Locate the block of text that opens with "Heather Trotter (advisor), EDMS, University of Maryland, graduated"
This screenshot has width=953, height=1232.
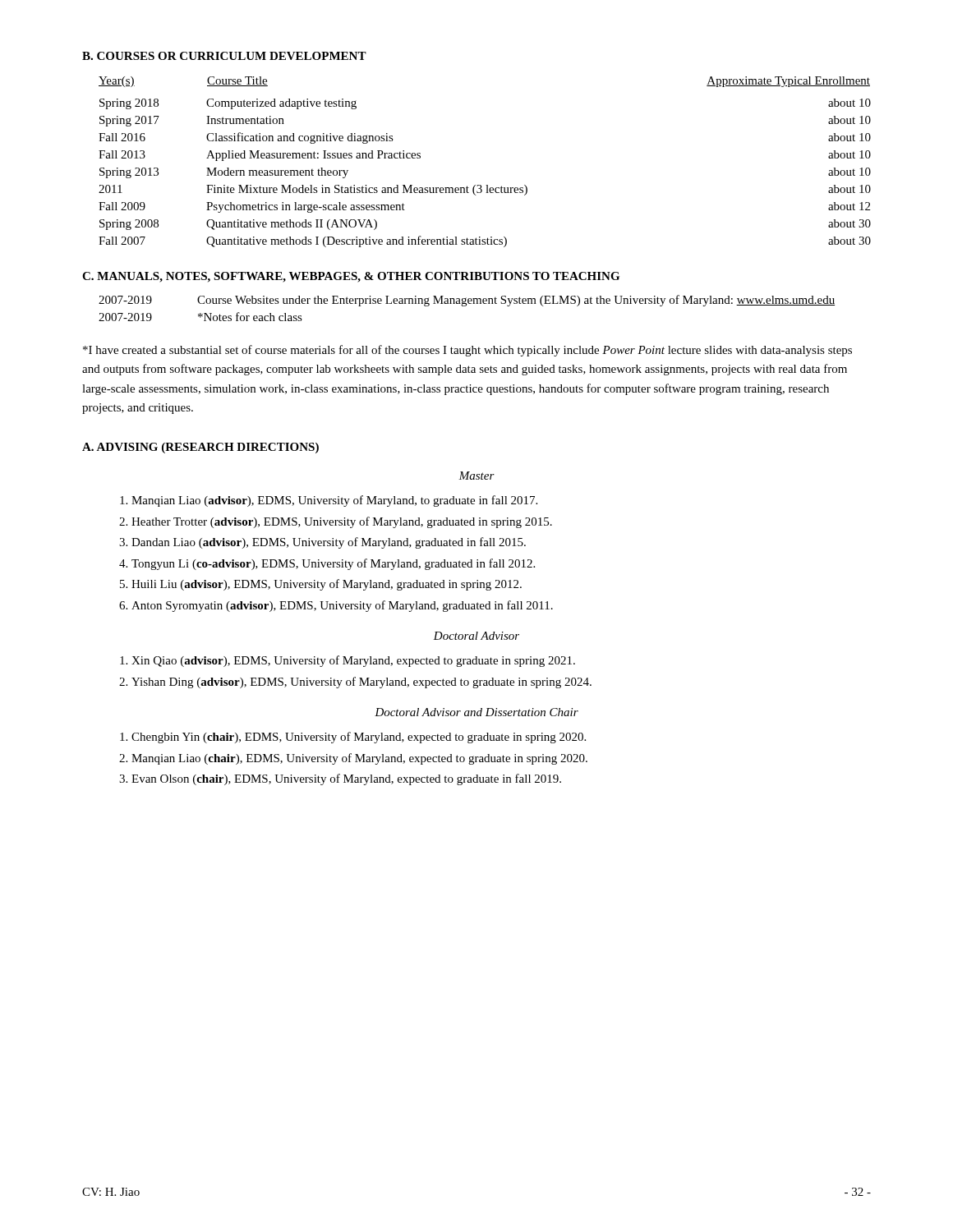click(x=342, y=521)
